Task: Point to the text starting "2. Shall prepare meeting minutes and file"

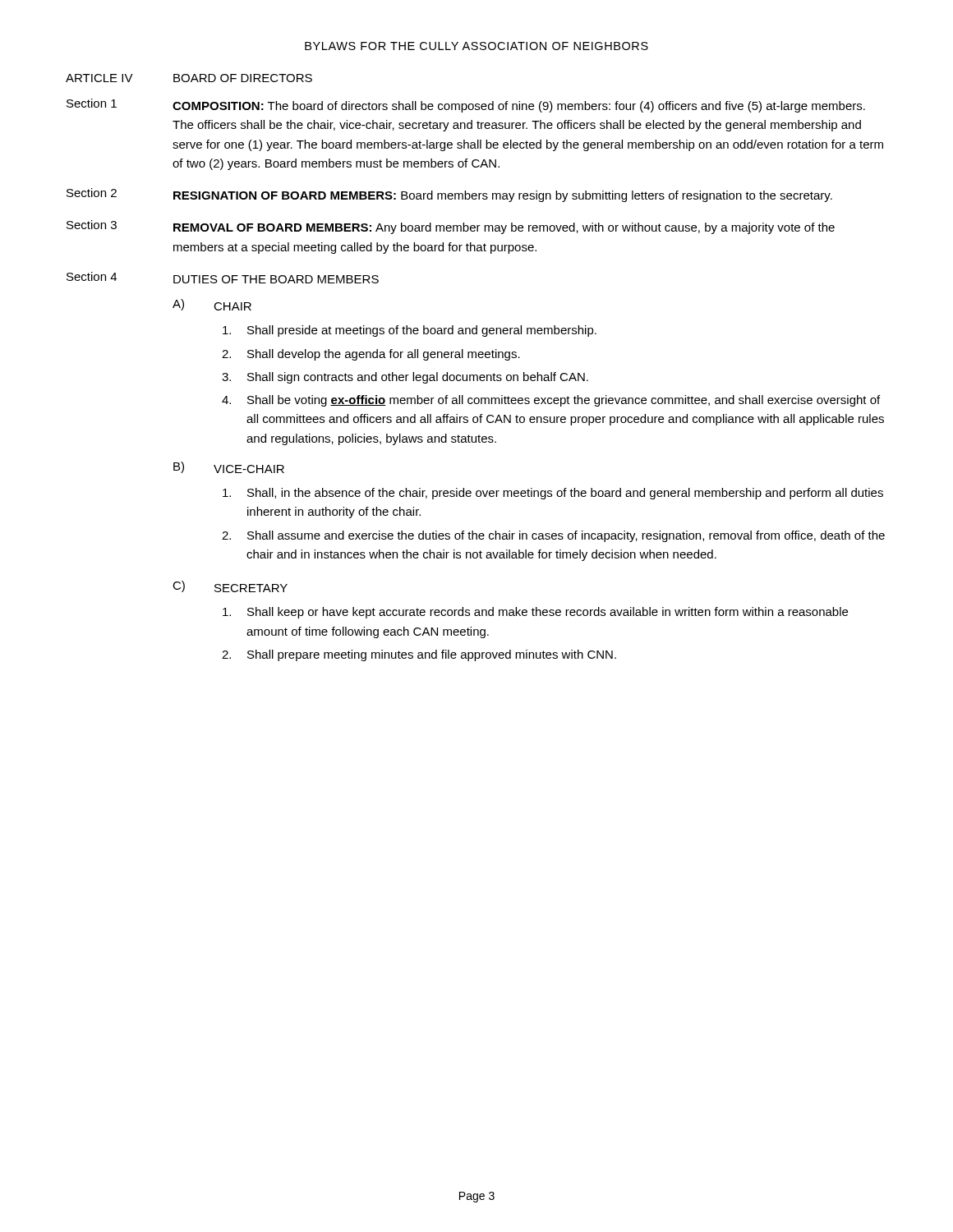Action: click(555, 654)
